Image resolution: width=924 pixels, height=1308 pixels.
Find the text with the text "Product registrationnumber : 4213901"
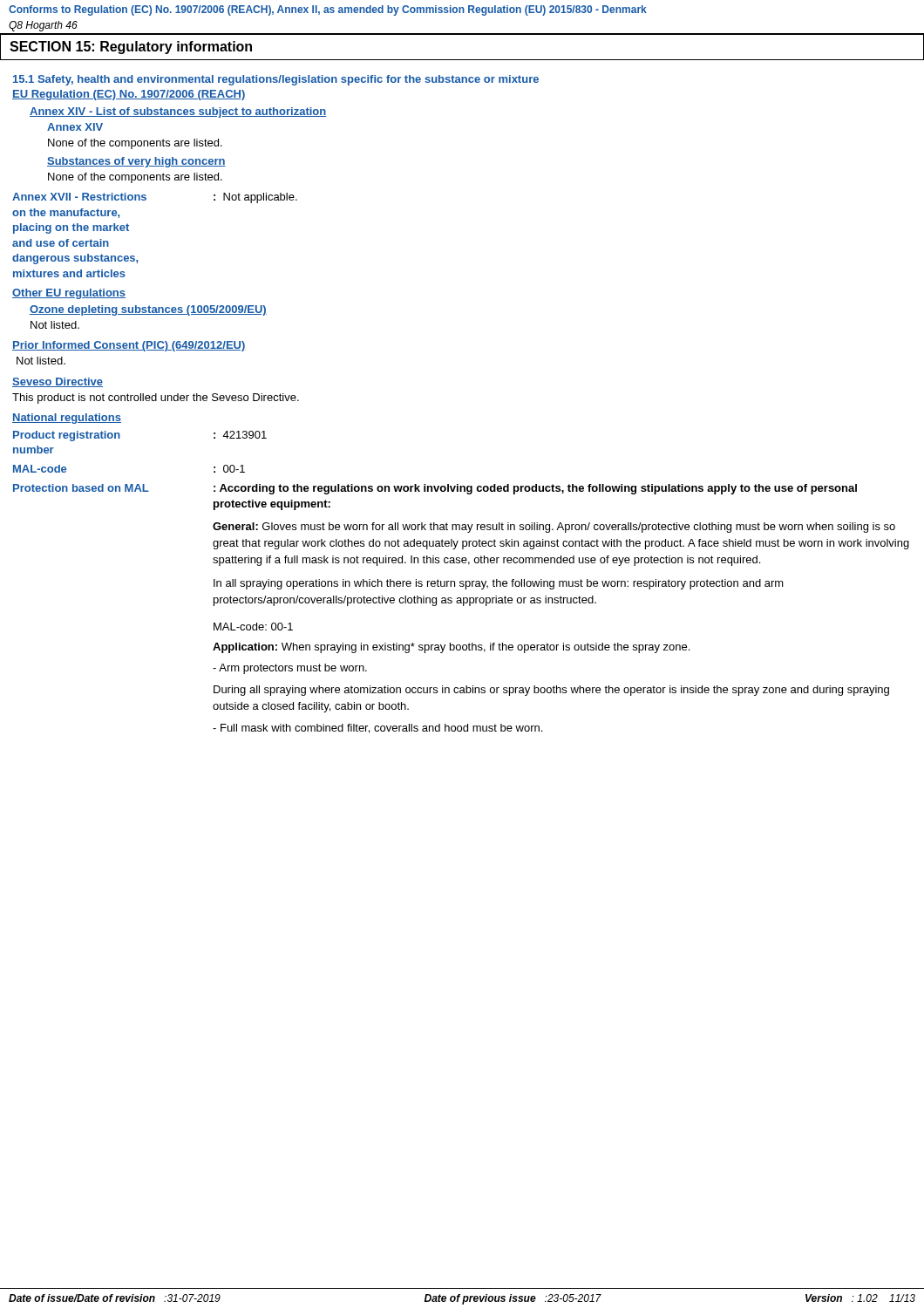coord(67,436)
